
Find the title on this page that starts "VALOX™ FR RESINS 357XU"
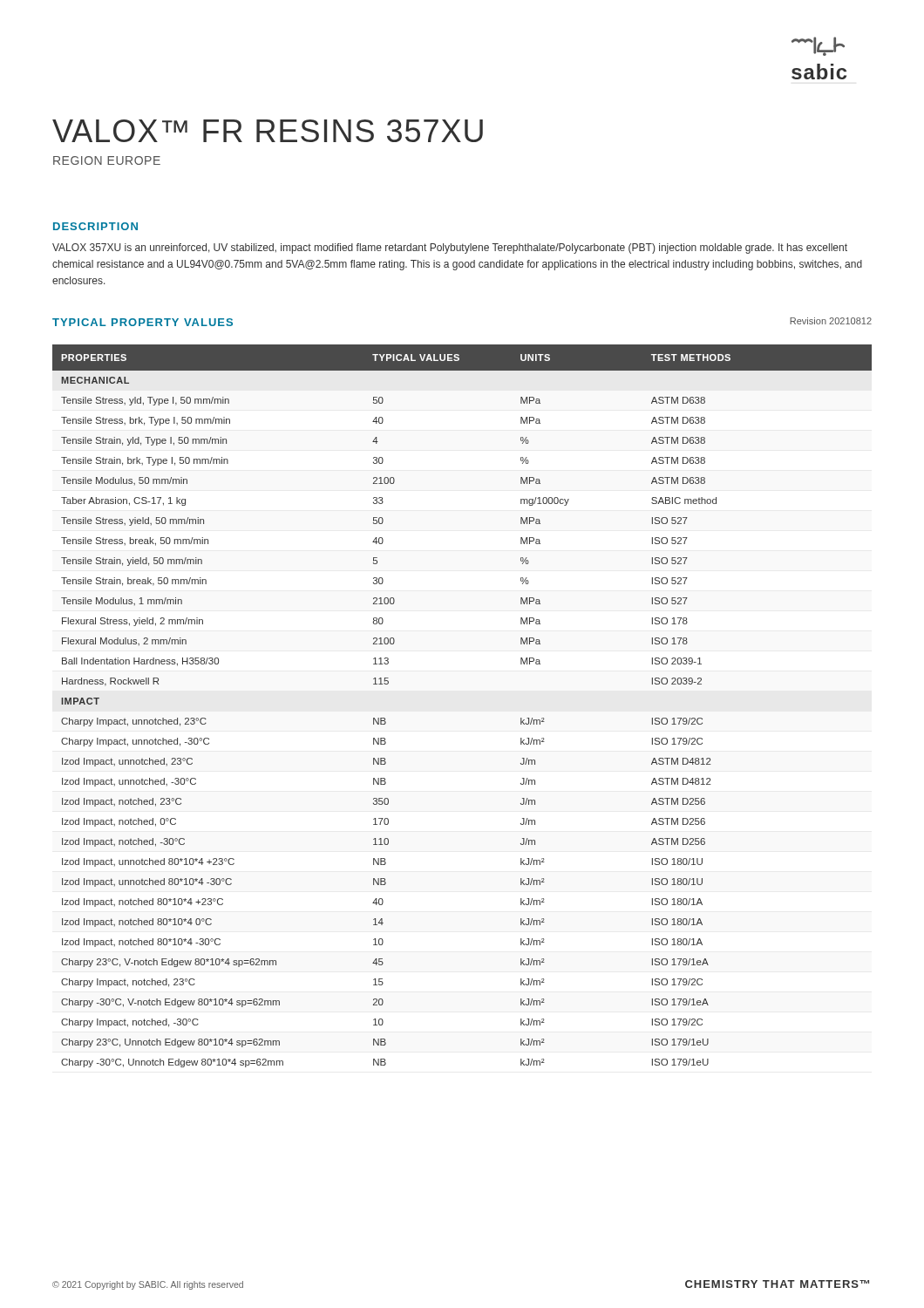269,140
